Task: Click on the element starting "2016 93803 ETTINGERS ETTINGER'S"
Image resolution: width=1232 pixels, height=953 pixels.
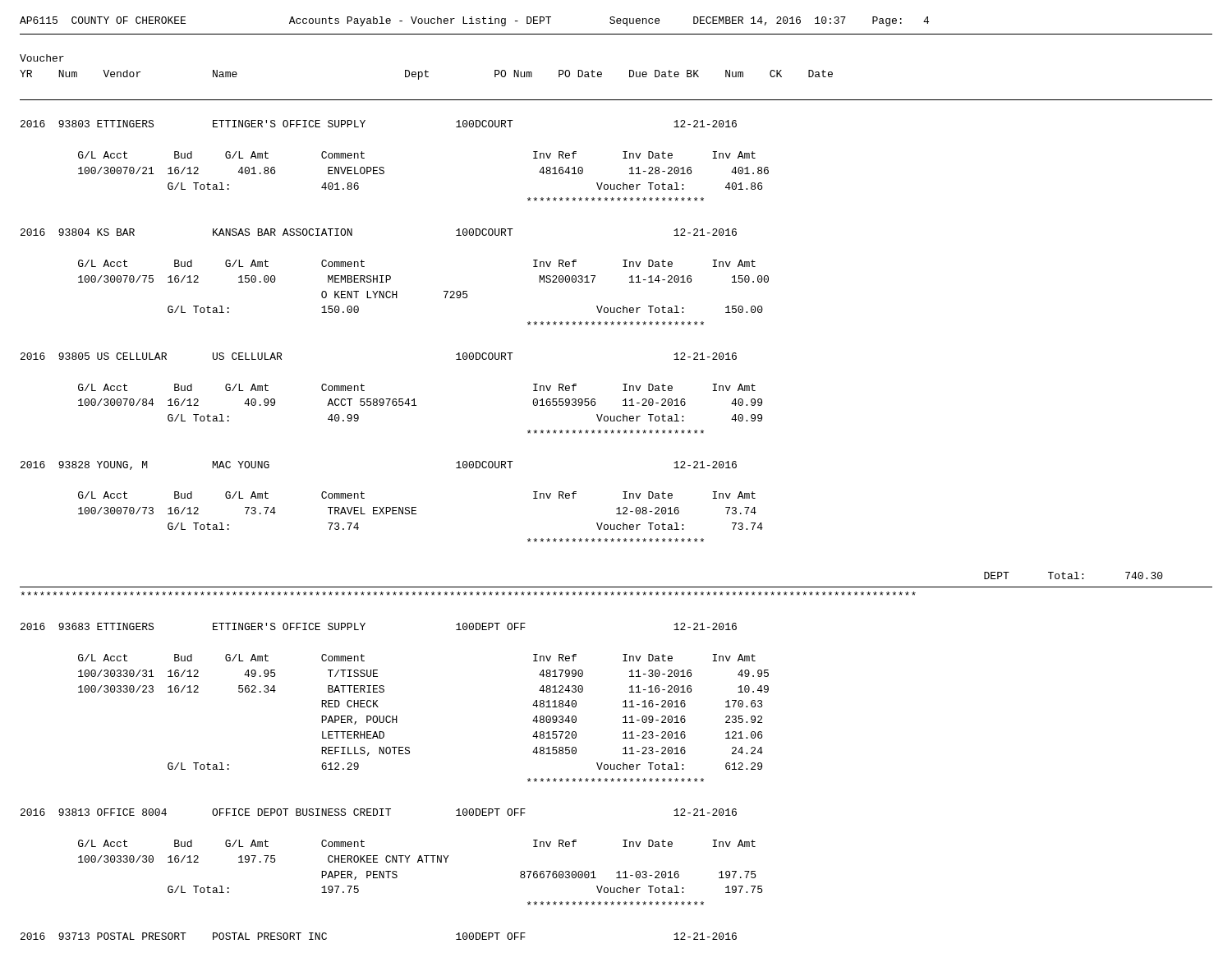Action: tap(36, 124)
